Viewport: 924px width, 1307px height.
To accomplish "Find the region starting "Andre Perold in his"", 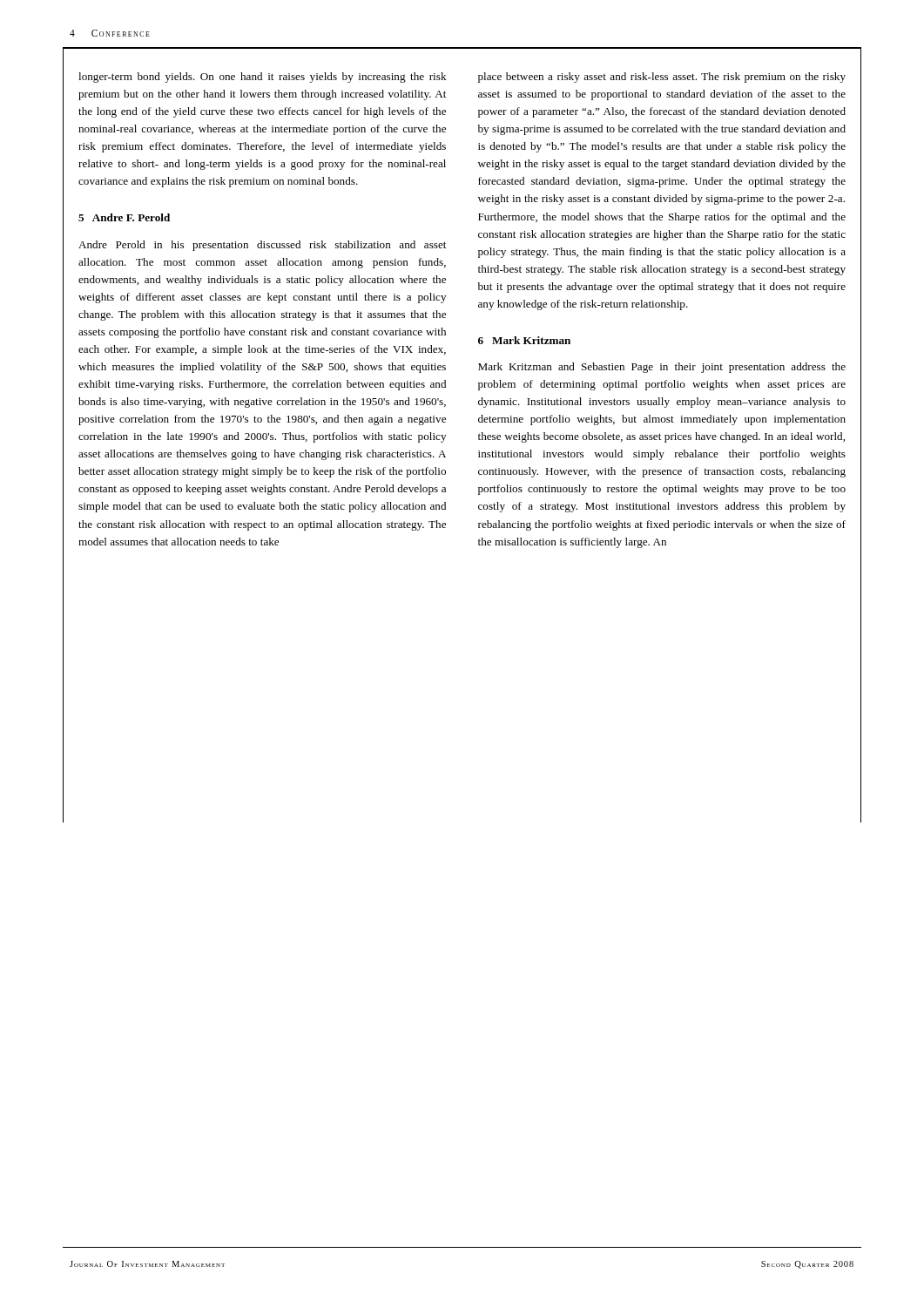I will (x=262, y=393).
